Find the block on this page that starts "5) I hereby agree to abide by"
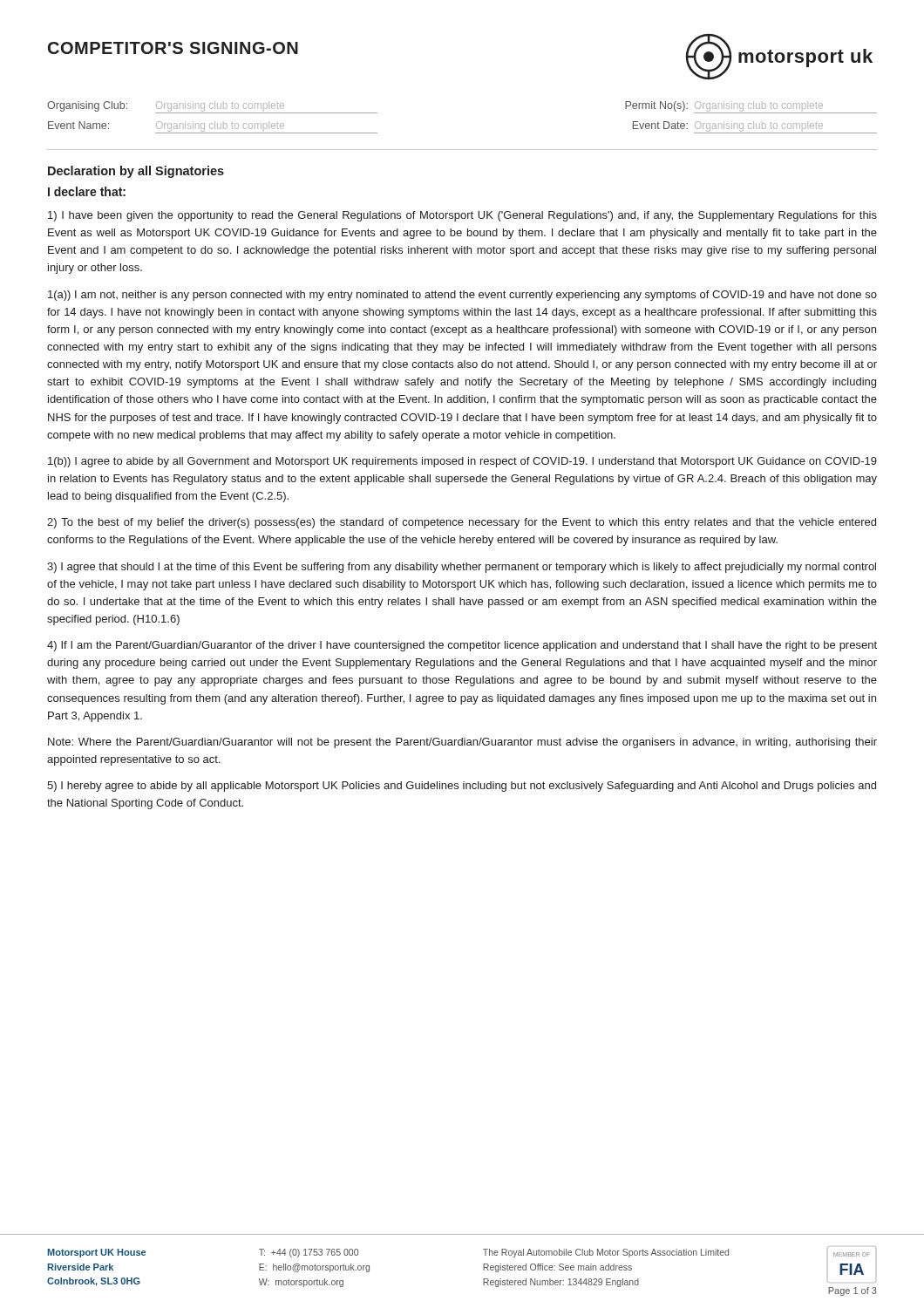 (462, 794)
